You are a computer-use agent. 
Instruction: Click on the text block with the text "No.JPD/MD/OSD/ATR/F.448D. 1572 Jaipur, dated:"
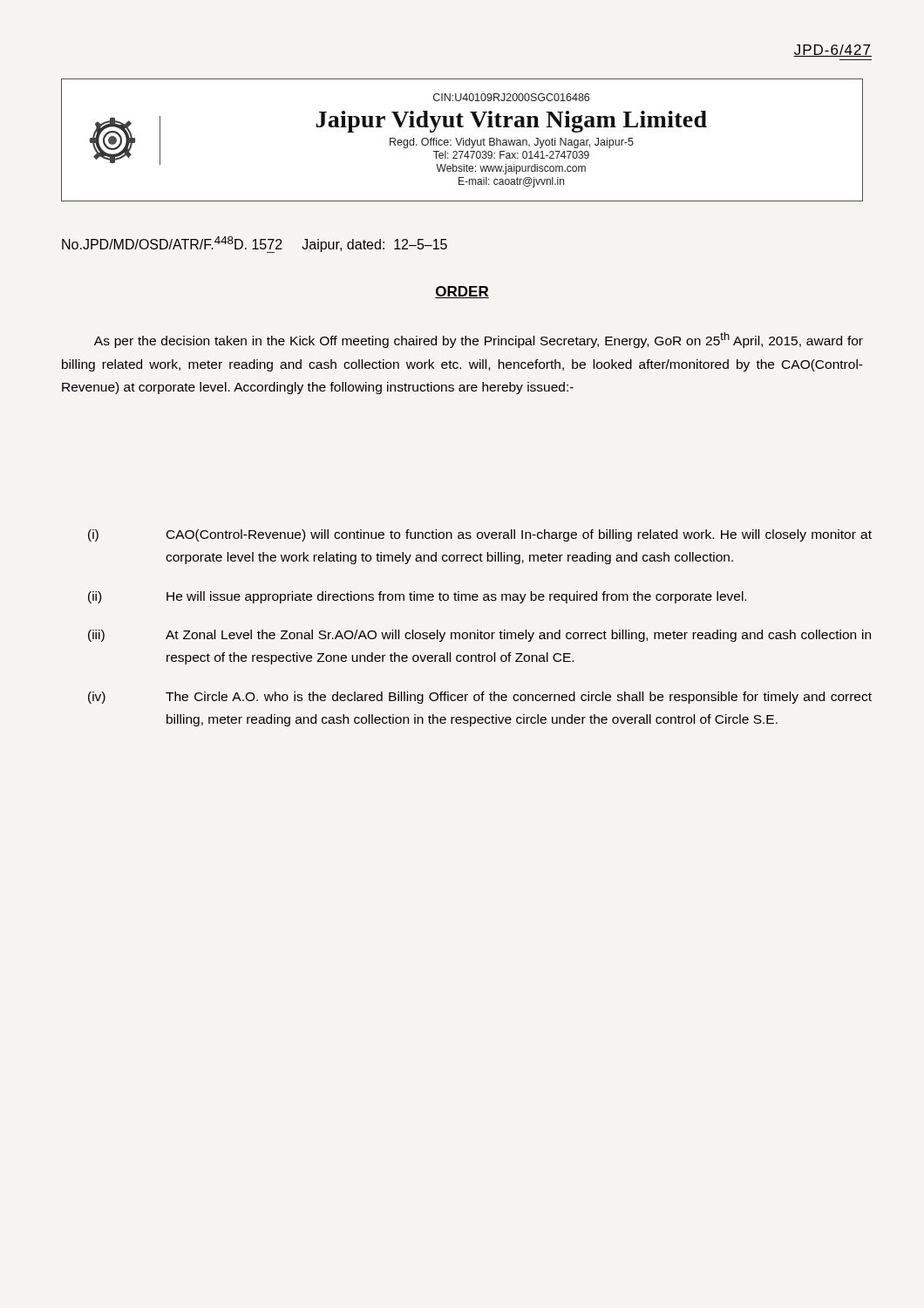point(254,243)
